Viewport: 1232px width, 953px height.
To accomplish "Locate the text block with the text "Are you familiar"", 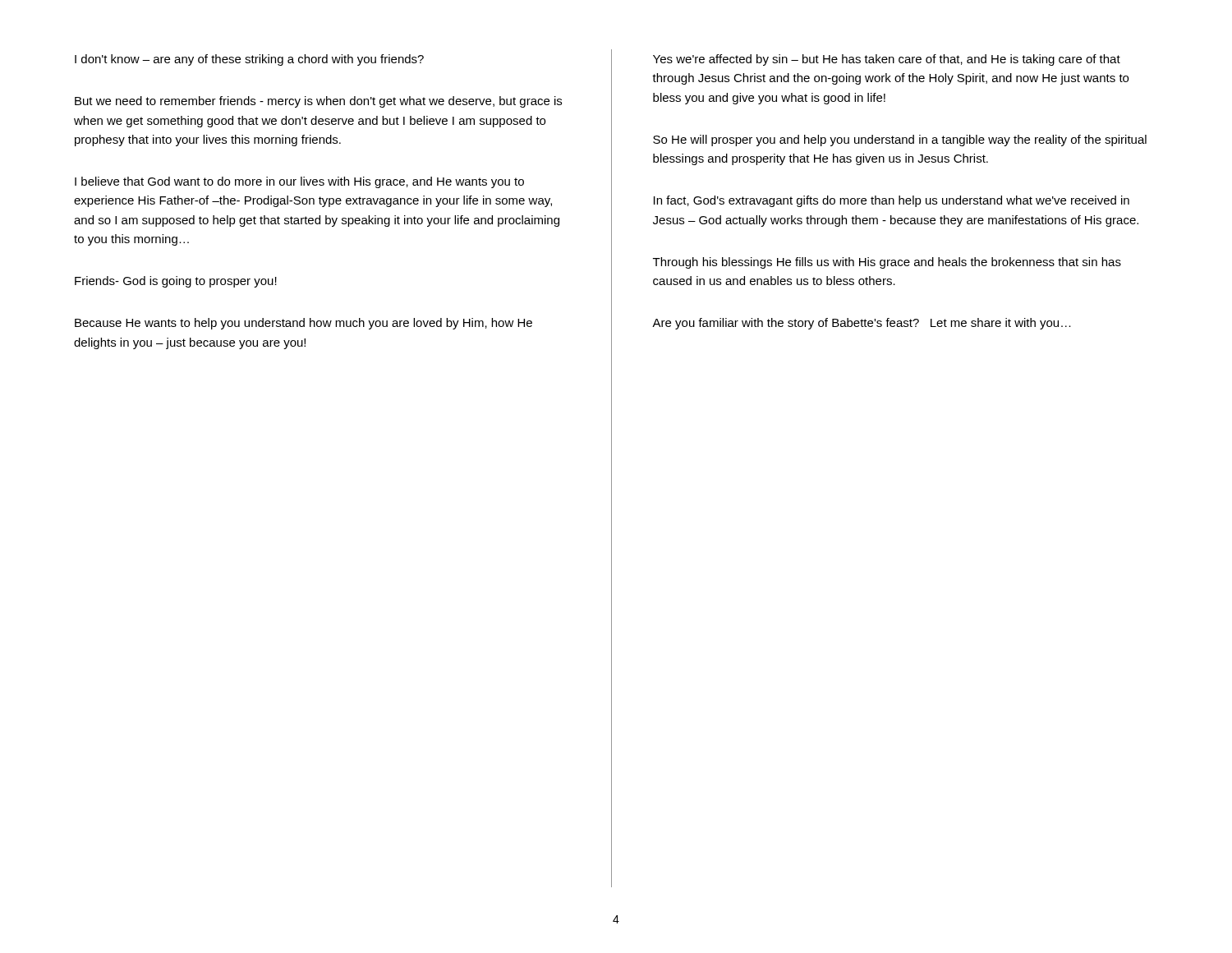I will pos(862,323).
